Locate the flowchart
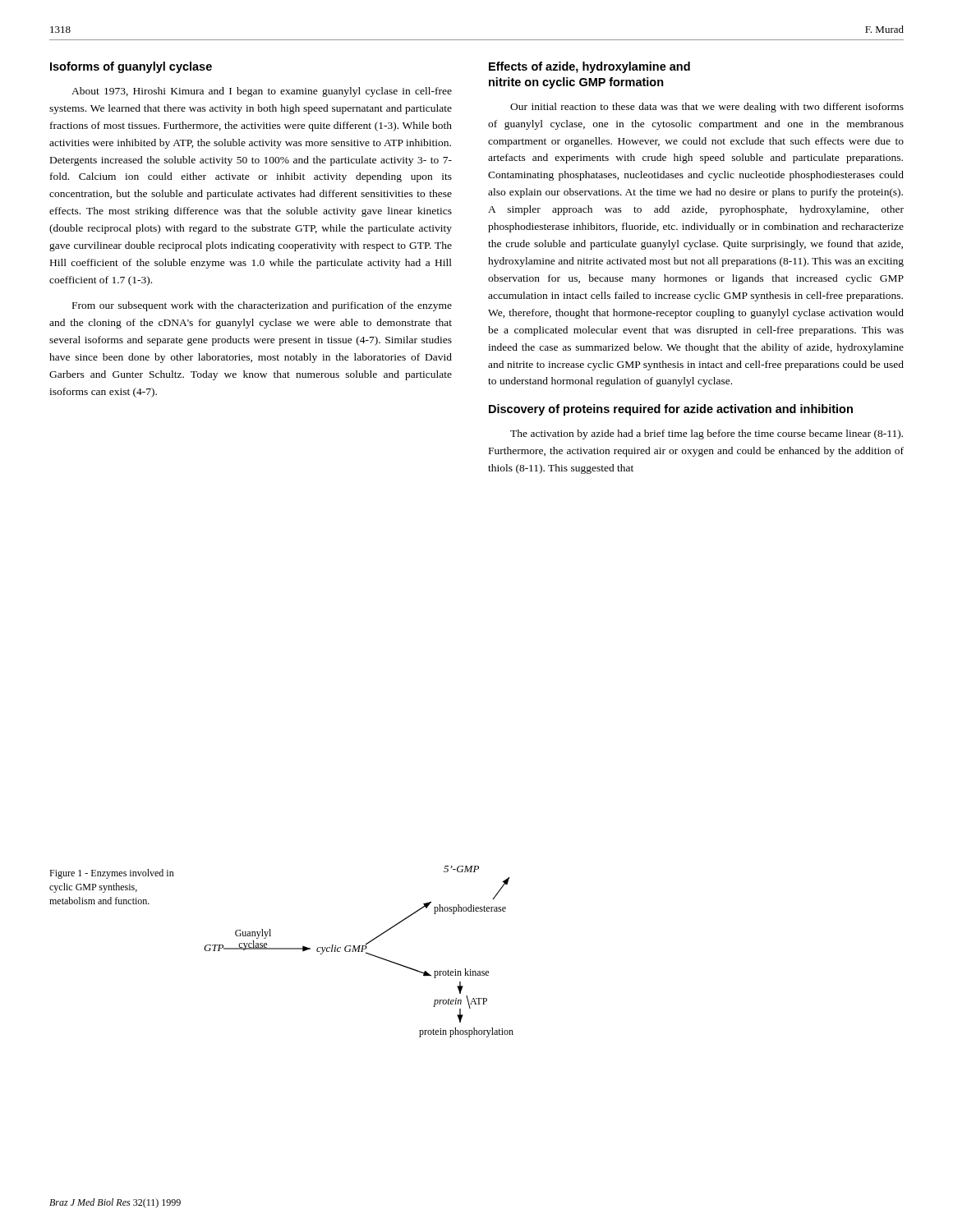 tap(366, 953)
